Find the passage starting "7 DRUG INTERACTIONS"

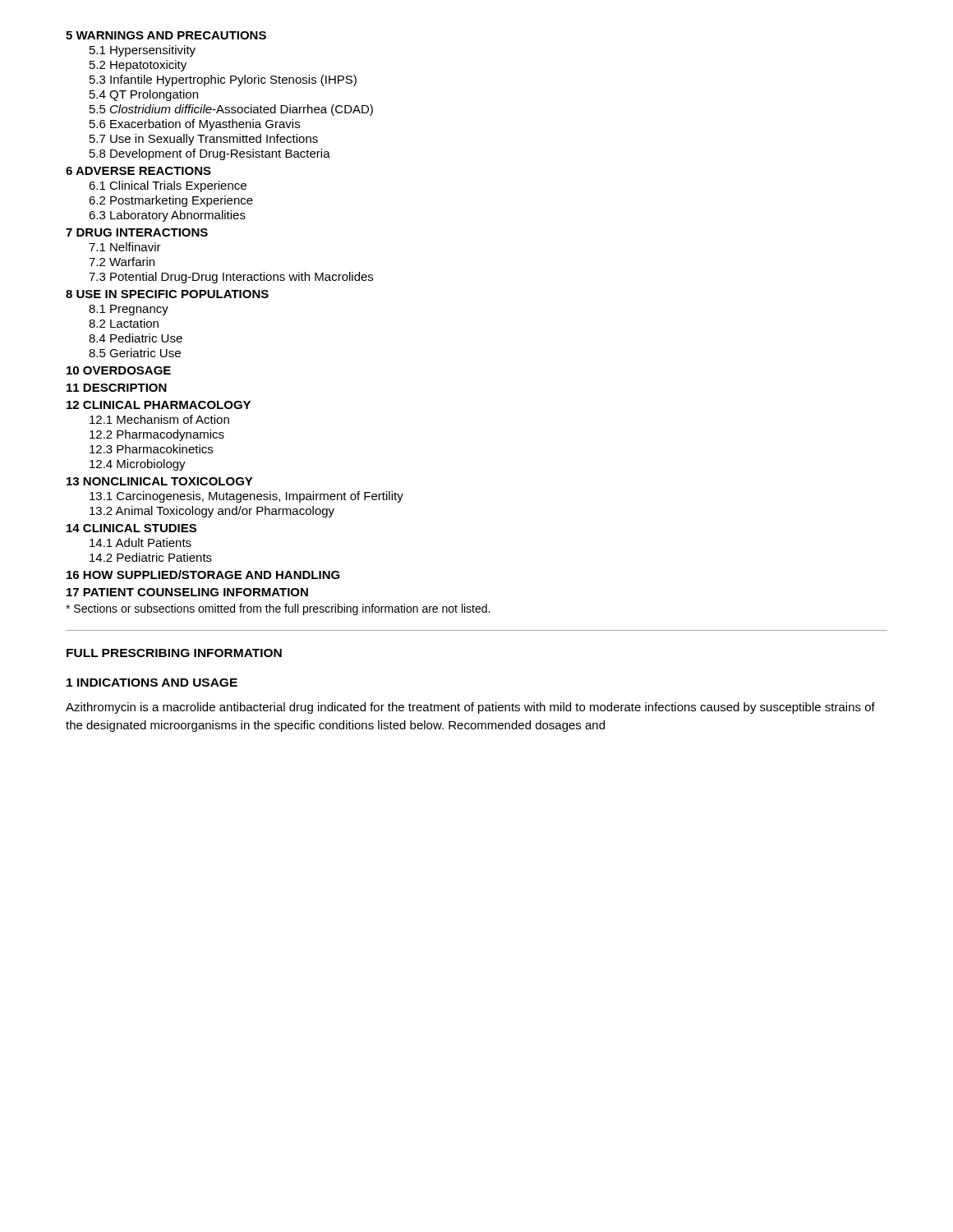pos(137,232)
